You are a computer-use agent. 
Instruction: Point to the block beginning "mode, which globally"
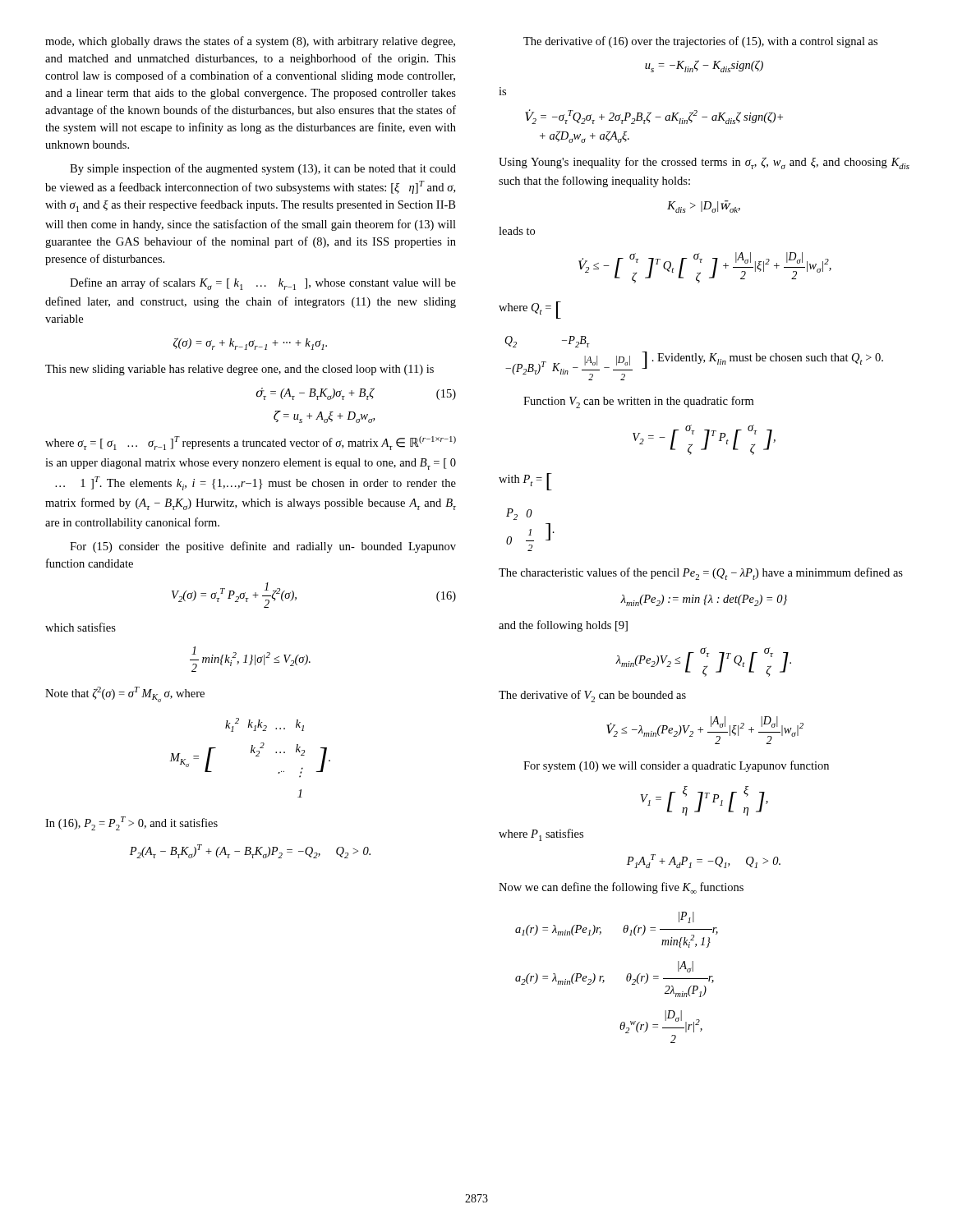tap(251, 93)
